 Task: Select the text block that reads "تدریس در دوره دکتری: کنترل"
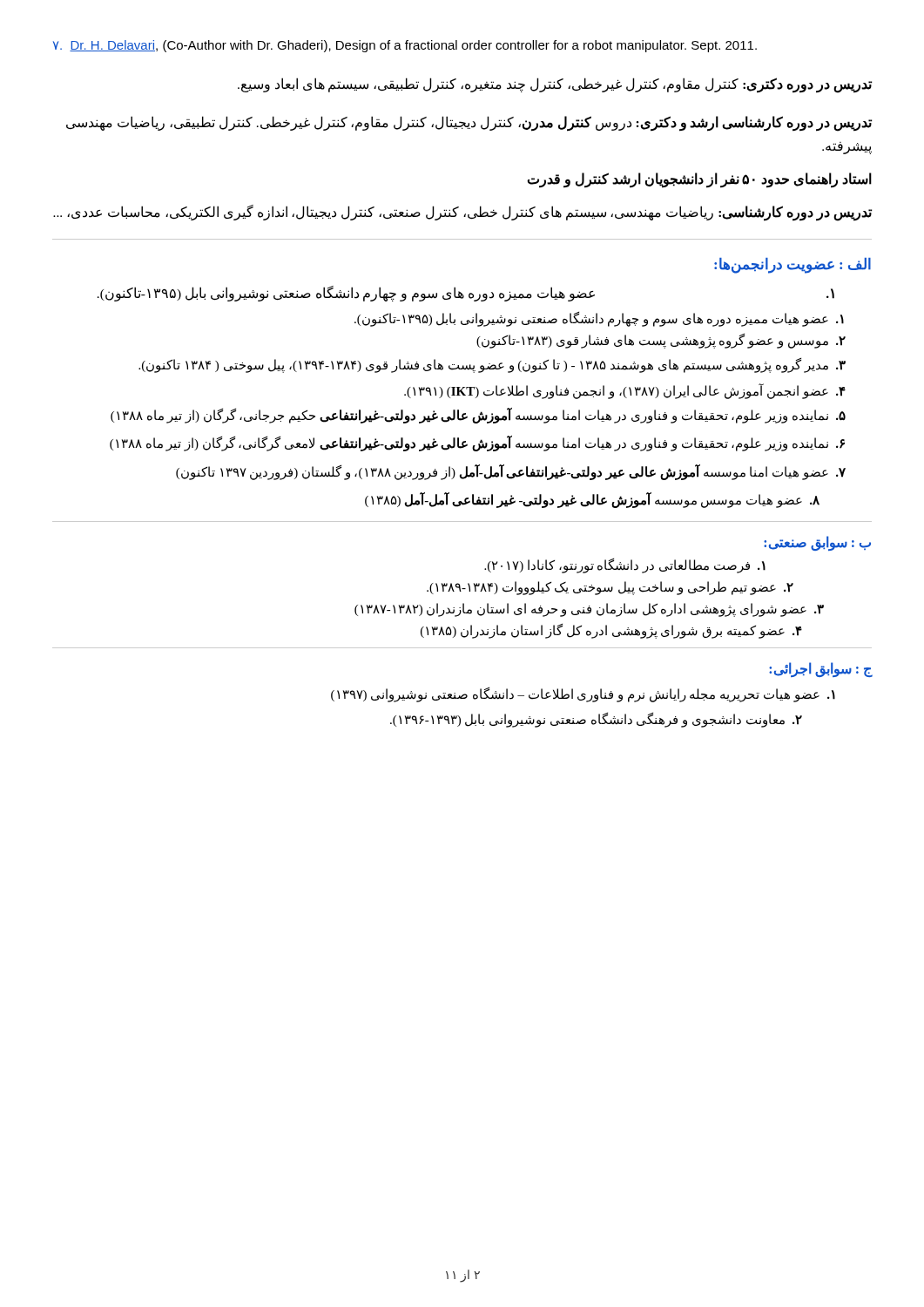[x=554, y=84]
